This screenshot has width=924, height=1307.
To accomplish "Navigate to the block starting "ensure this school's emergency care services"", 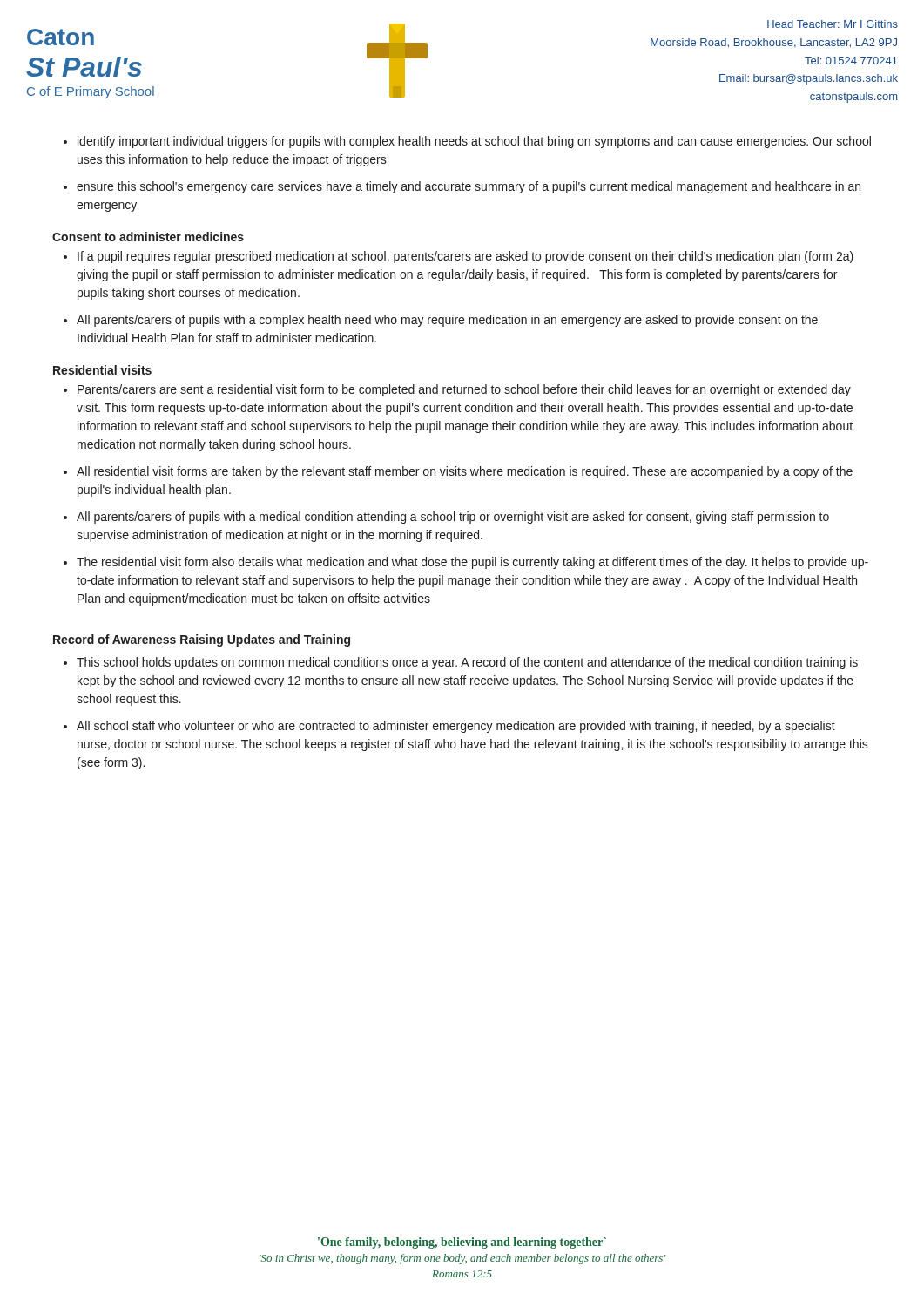I will coord(469,196).
